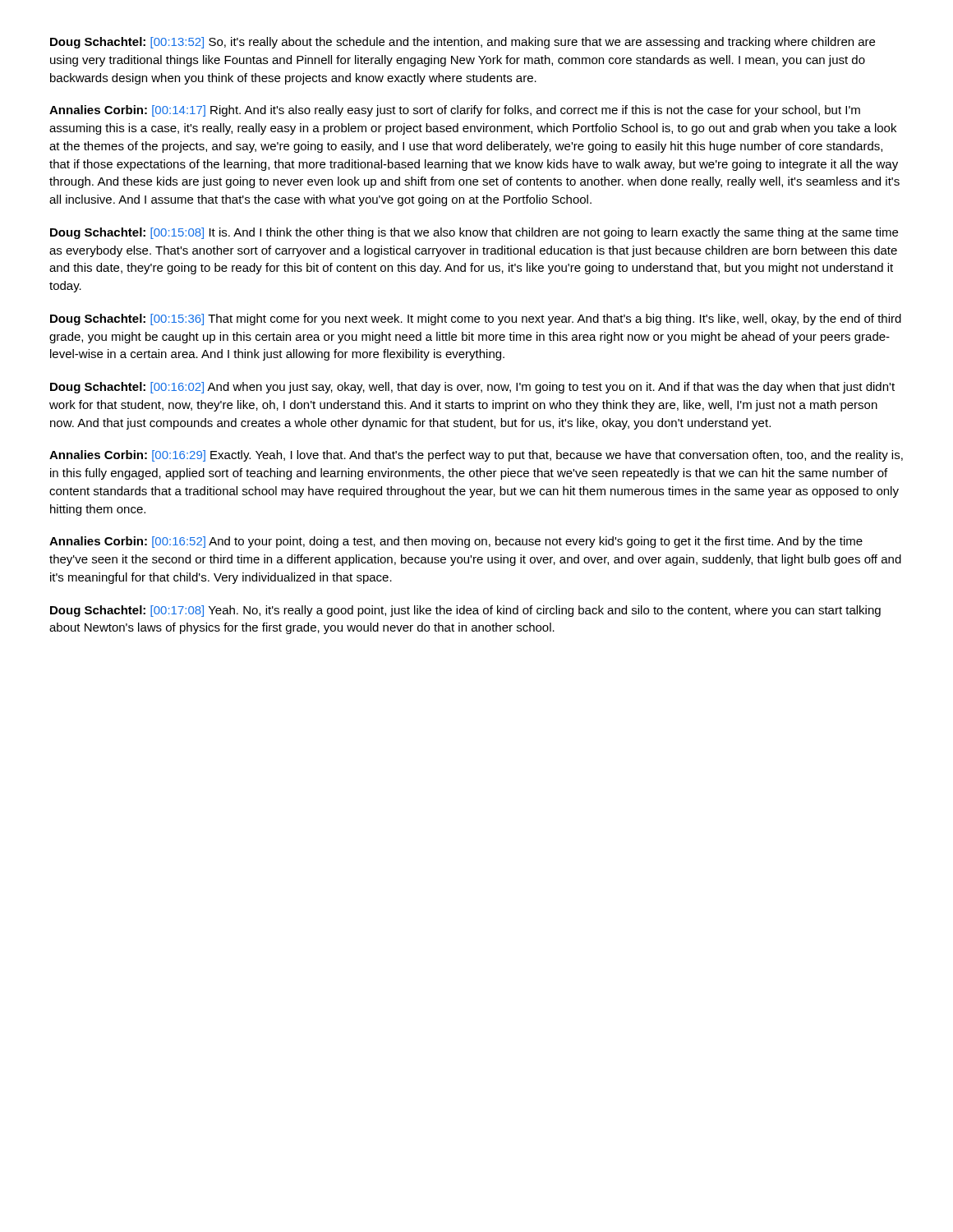Navigate to the block starting "Annalies Corbin: [00:14:17] Right."
This screenshot has height=1232, width=953.
click(x=475, y=154)
